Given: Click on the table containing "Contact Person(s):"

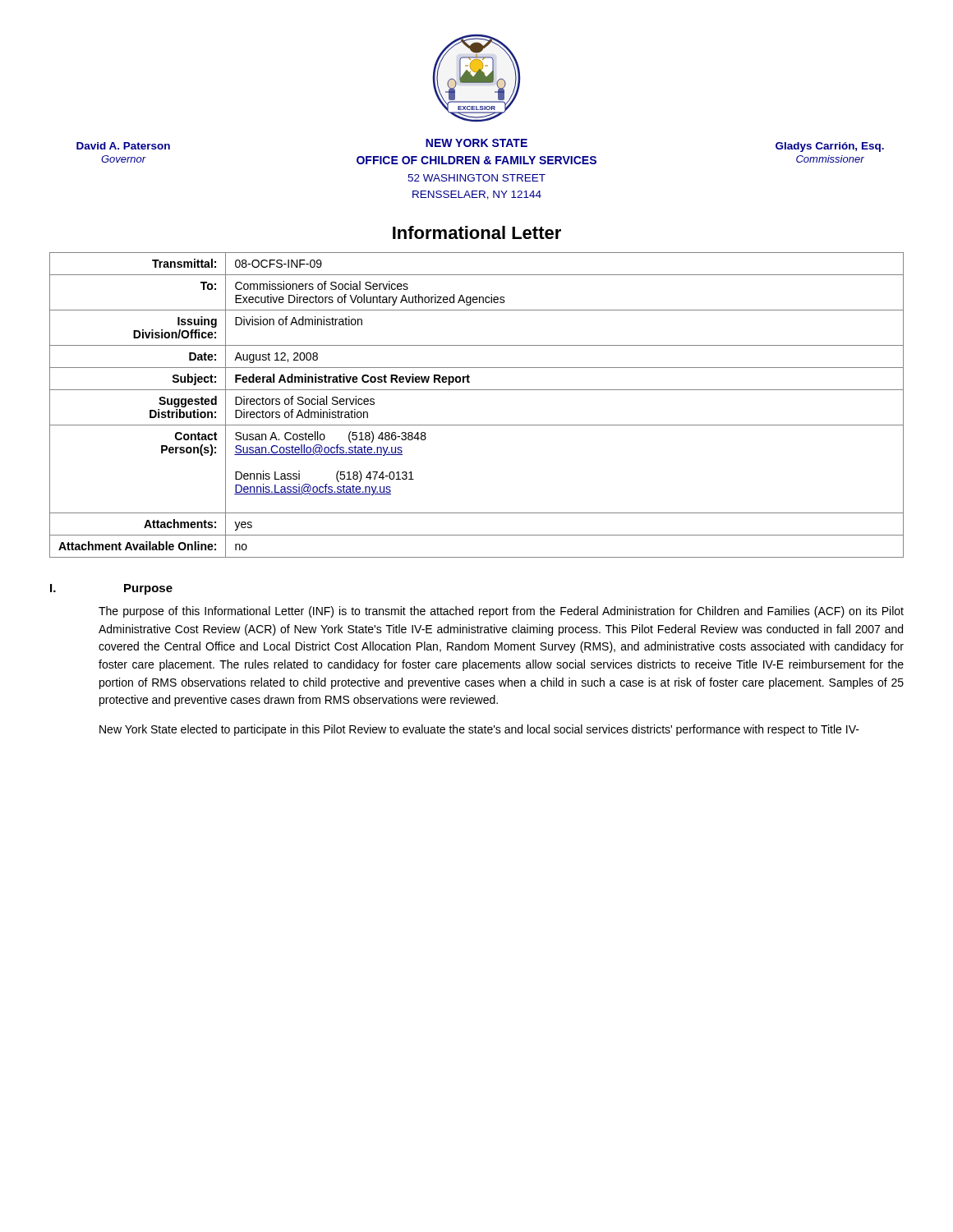Looking at the screenshot, I should 476,405.
